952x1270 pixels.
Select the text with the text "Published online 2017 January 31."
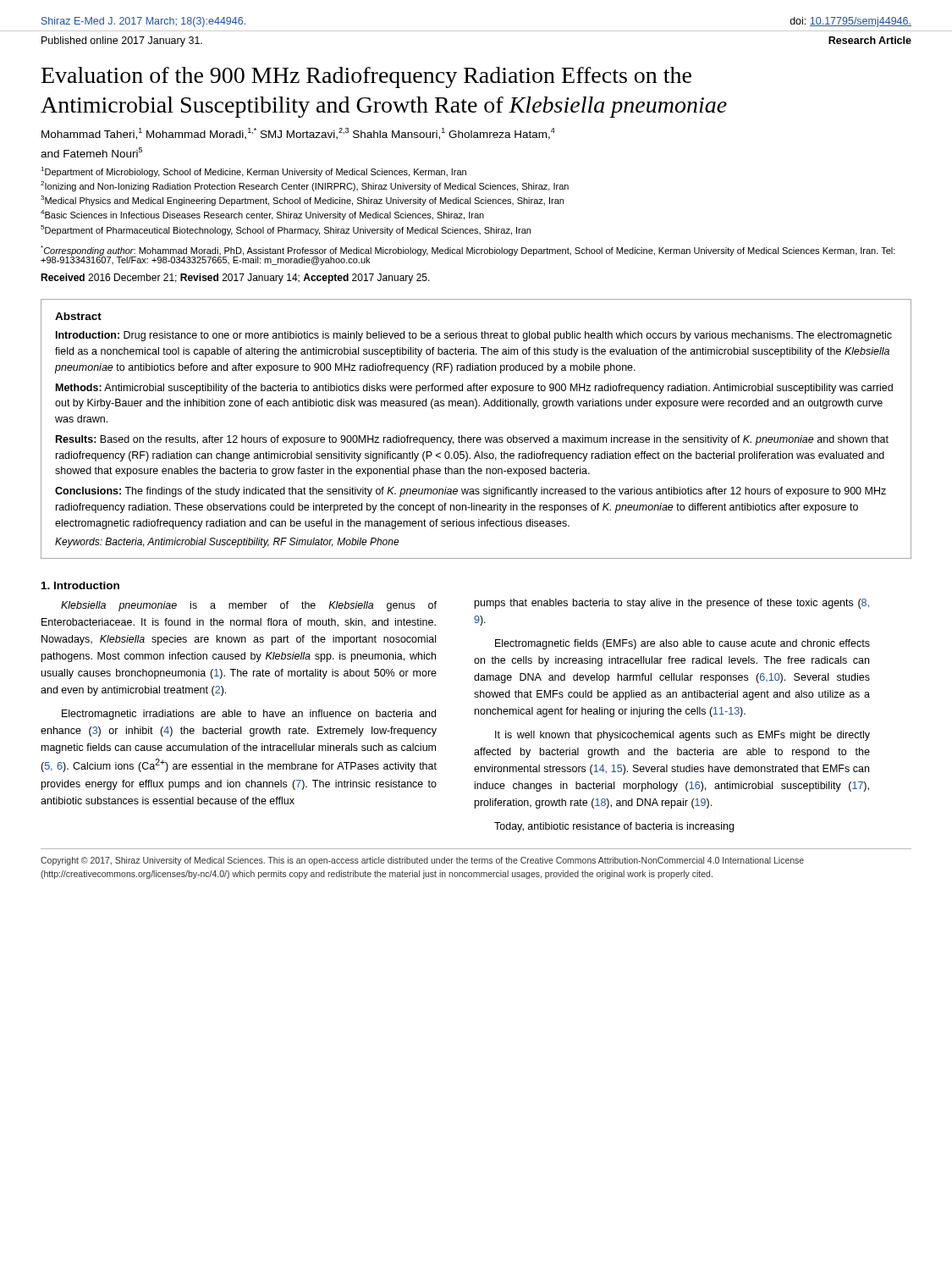point(122,41)
